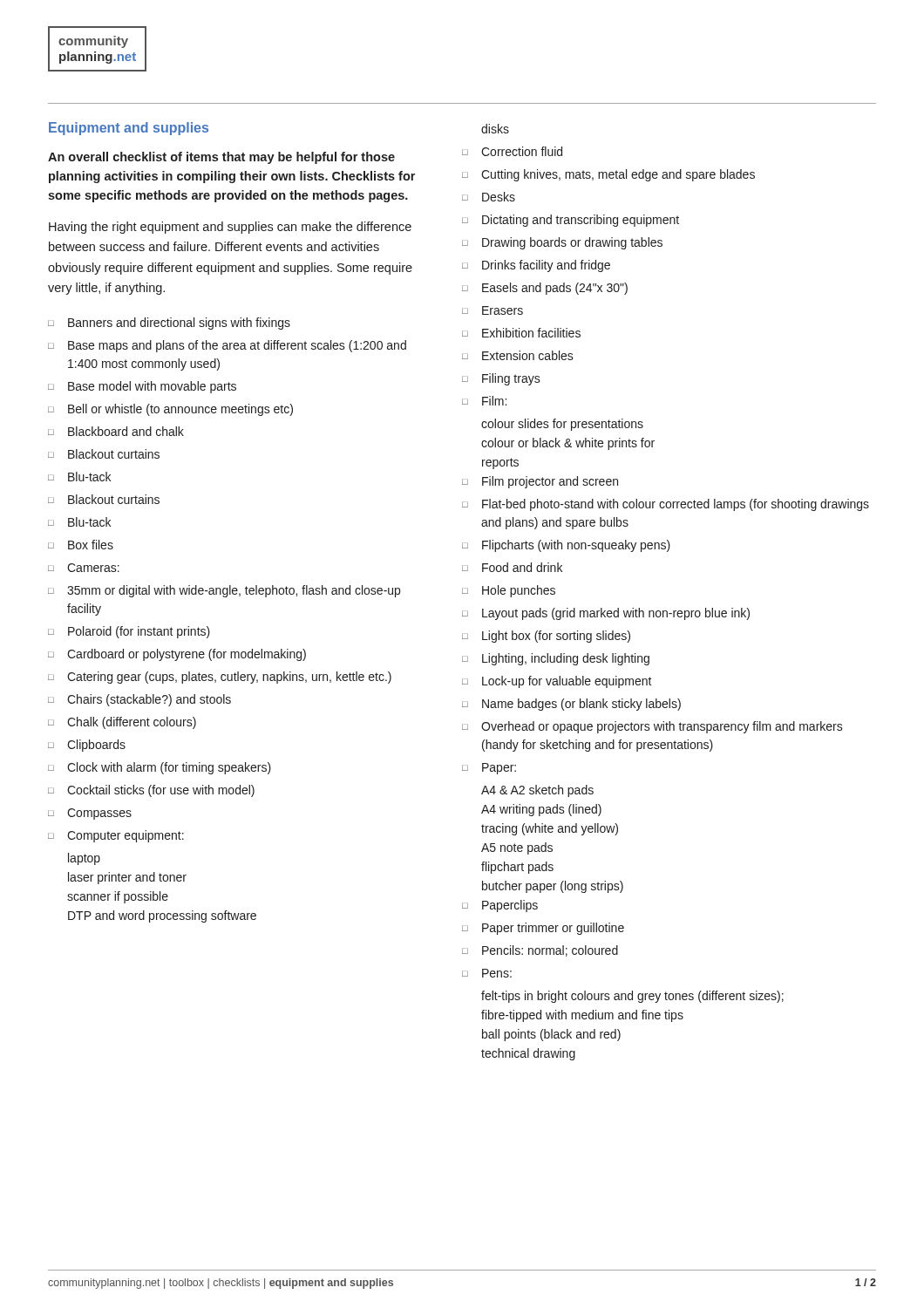Click on the region starting "□ Base maps and plans of"
924x1308 pixels.
[235, 355]
